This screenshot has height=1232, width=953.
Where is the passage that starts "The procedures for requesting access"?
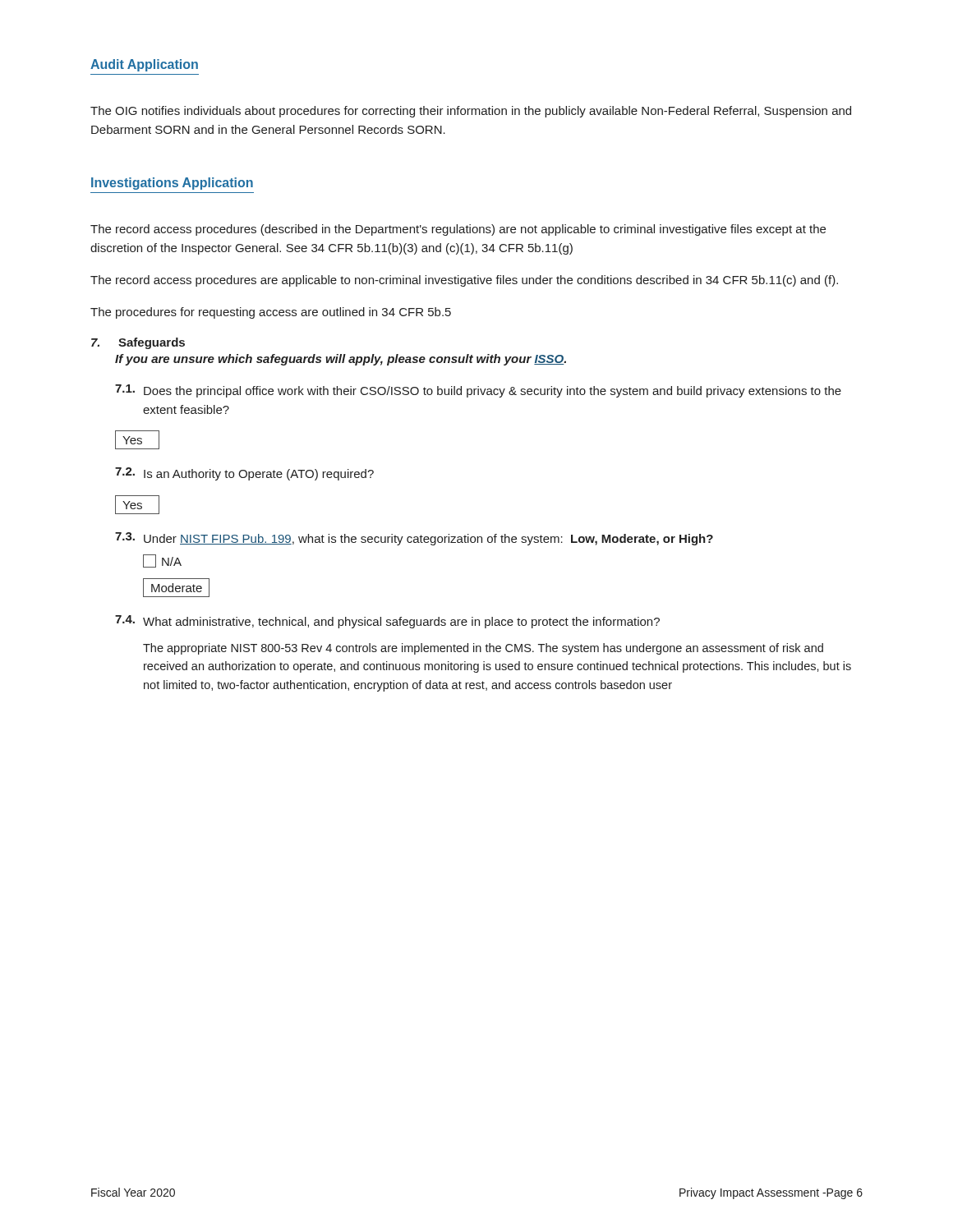271,312
